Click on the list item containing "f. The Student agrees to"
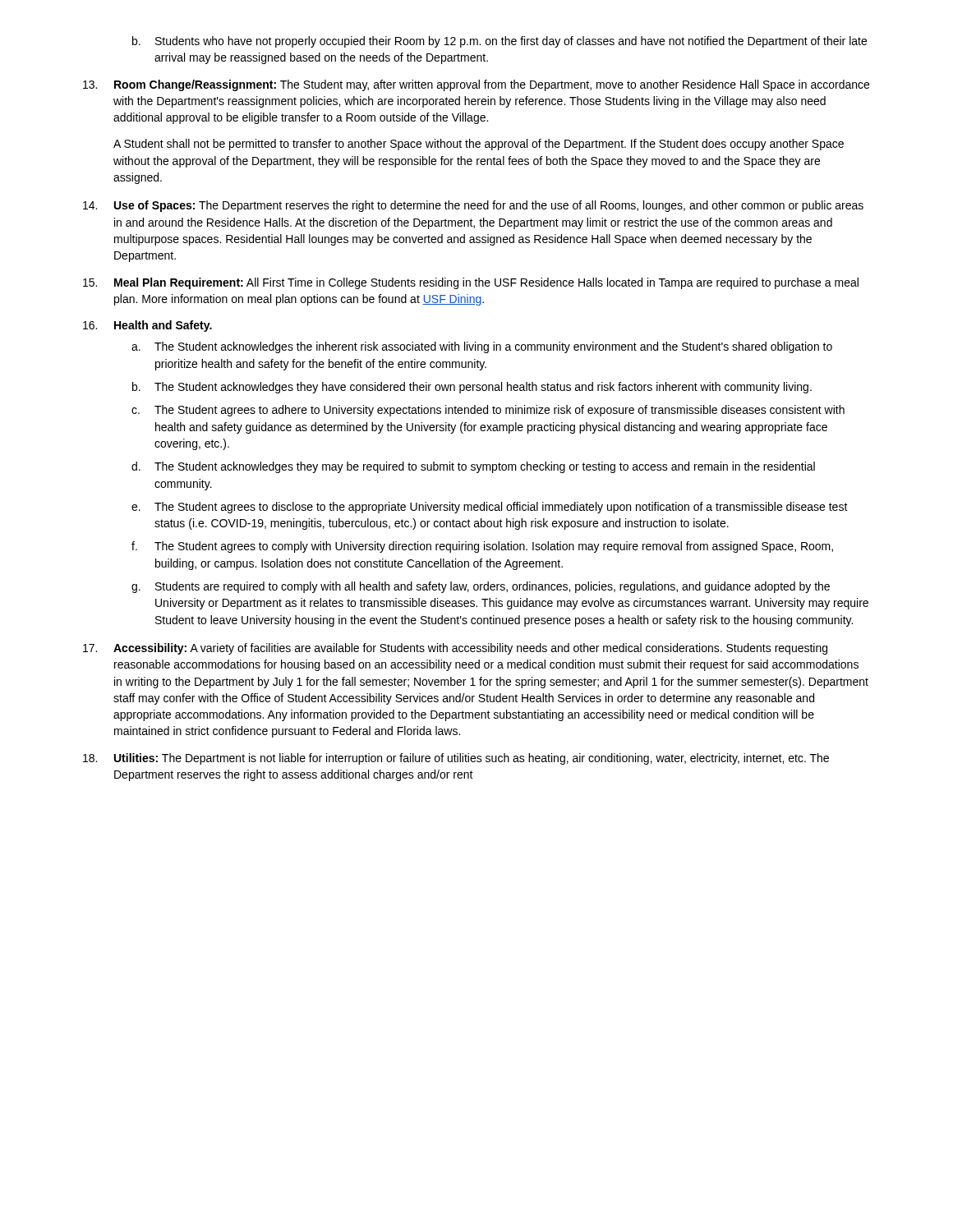The height and width of the screenshot is (1232, 953). click(501, 555)
